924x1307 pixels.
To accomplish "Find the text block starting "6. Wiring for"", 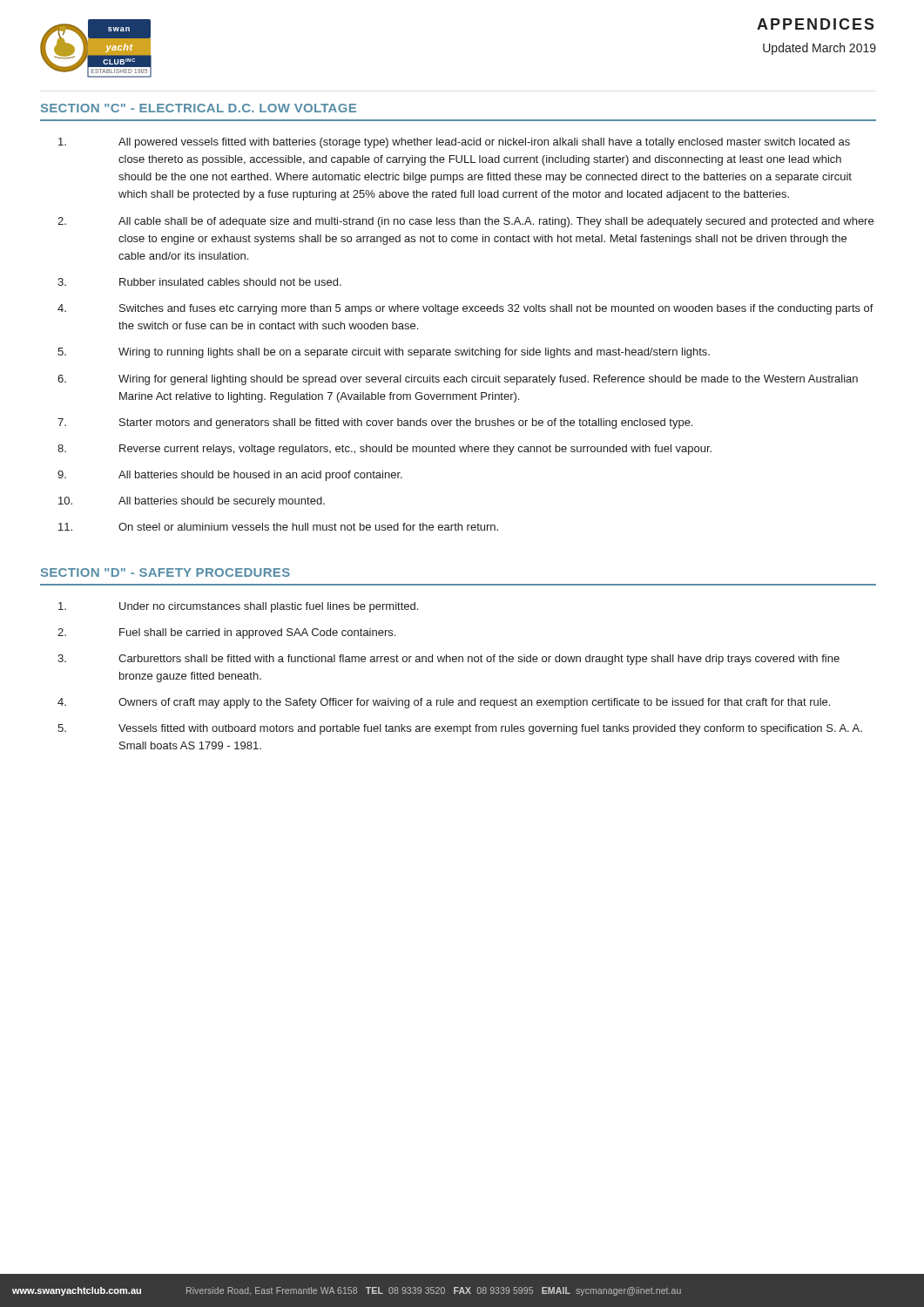I will point(458,387).
